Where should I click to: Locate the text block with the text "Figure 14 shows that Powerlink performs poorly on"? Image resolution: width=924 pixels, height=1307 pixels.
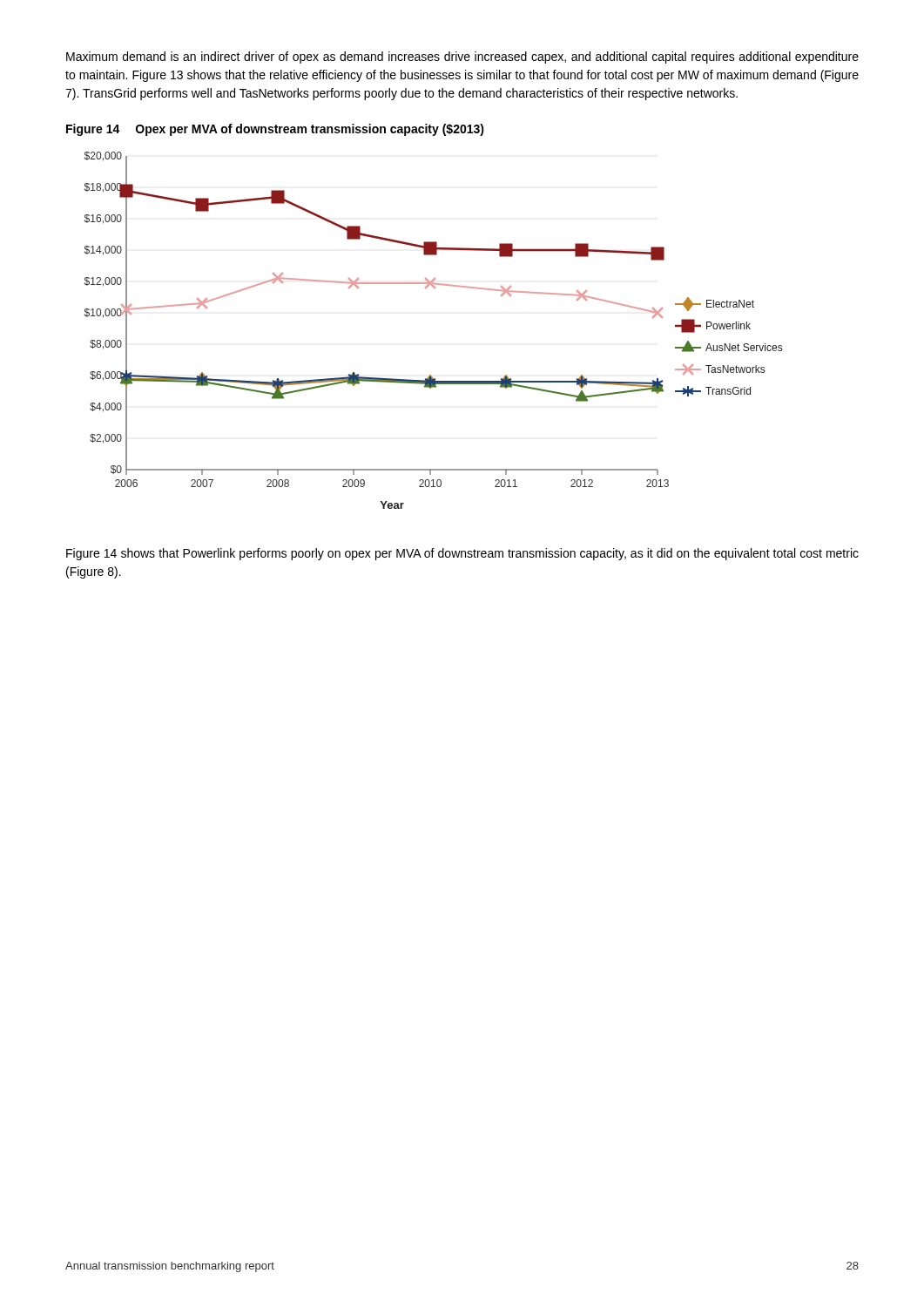462,562
